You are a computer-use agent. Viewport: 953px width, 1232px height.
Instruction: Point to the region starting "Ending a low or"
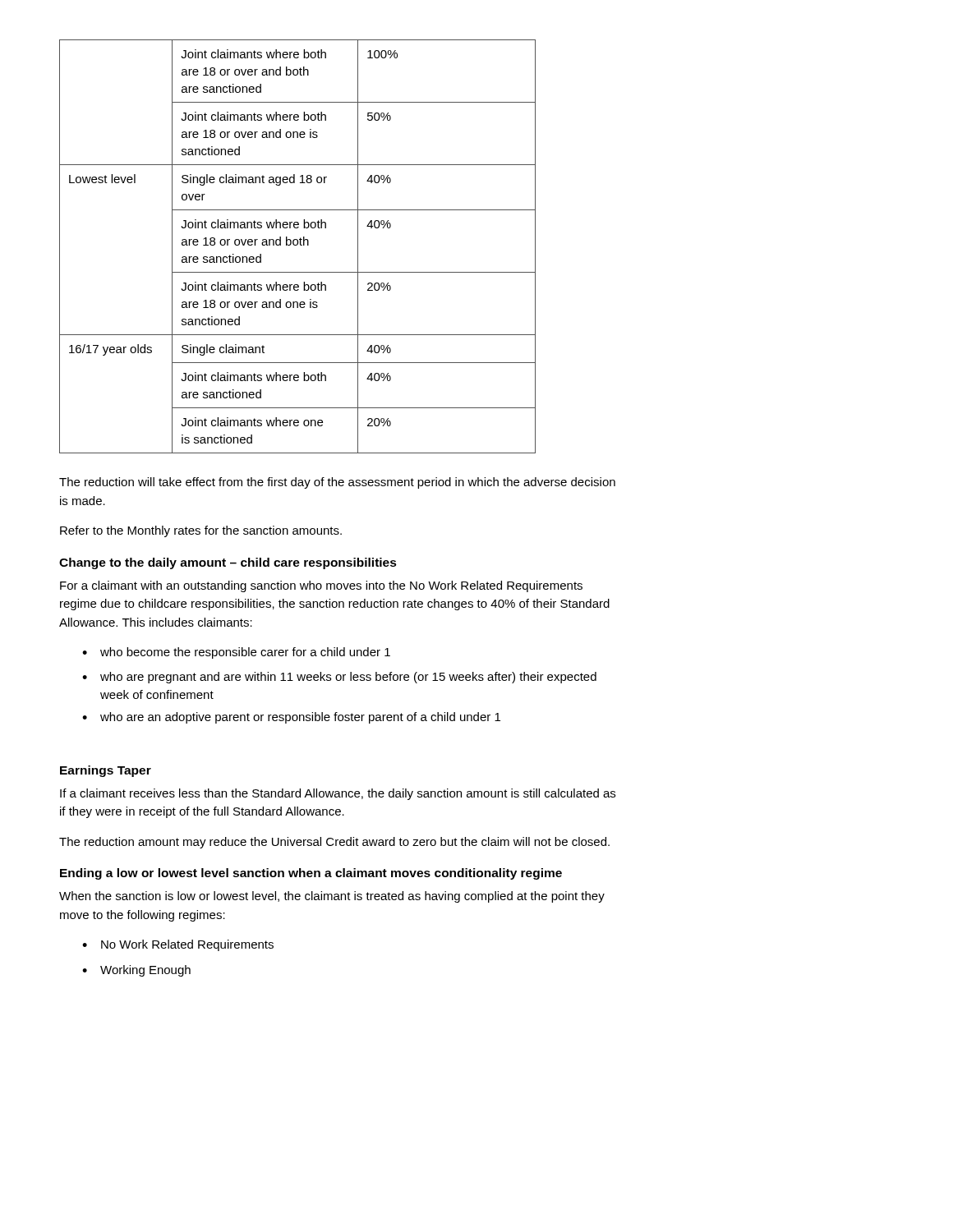pos(311,873)
